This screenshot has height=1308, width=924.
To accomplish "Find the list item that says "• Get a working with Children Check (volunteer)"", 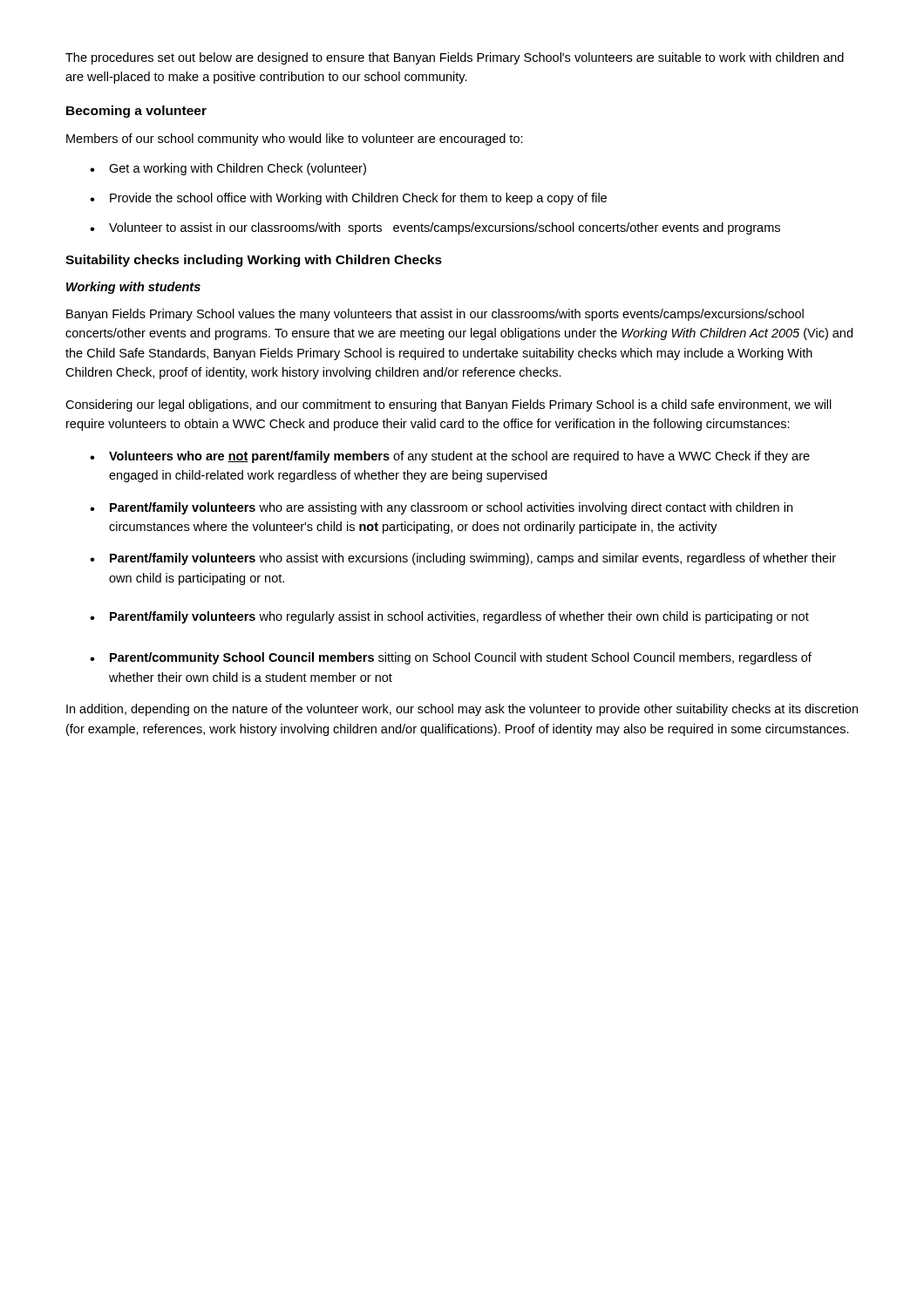I will click(x=228, y=169).
